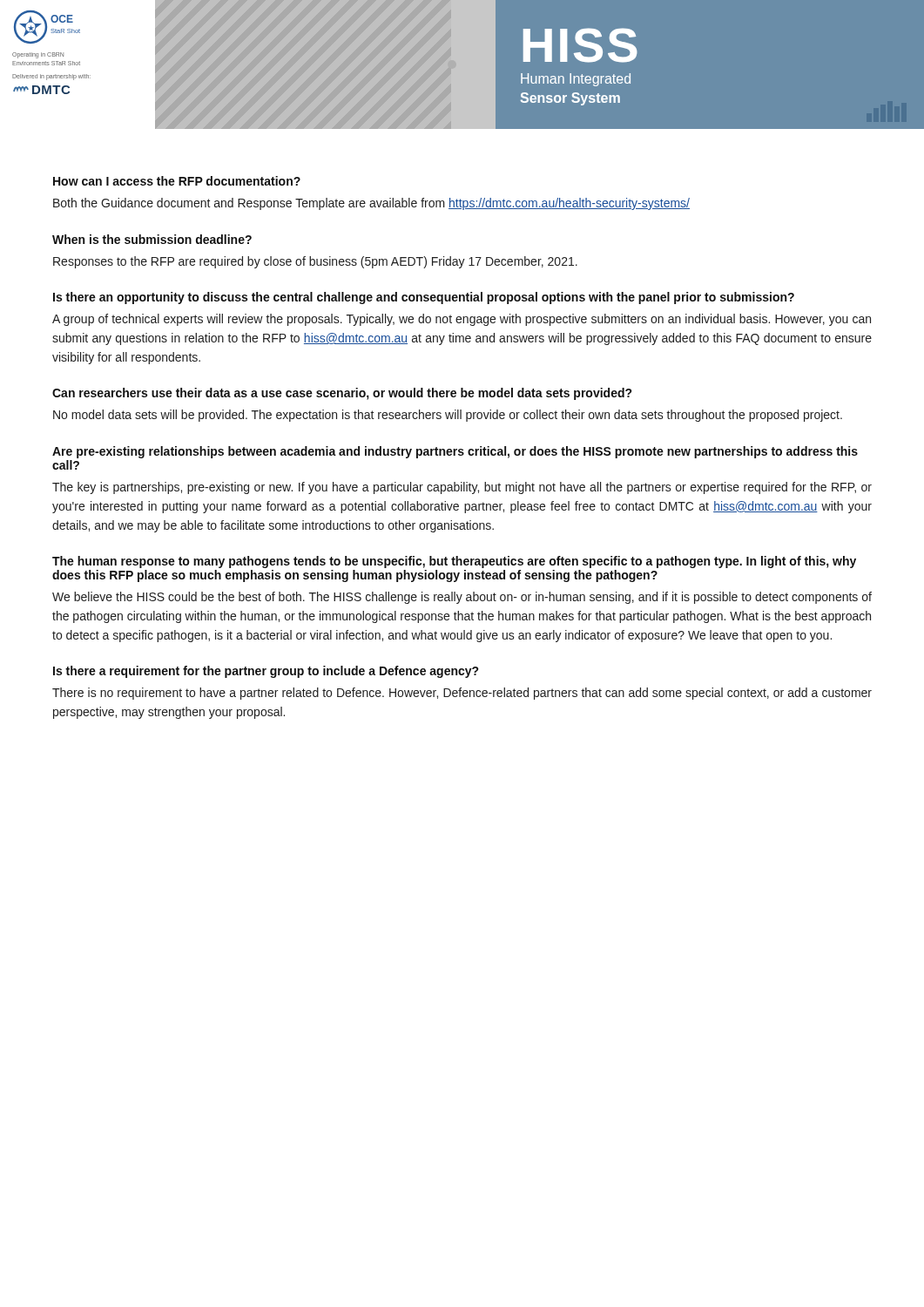Screen dimensions: 1307x924
Task: Select the text block that reads "There is no requirement"
Action: click(x=462, y=702)
